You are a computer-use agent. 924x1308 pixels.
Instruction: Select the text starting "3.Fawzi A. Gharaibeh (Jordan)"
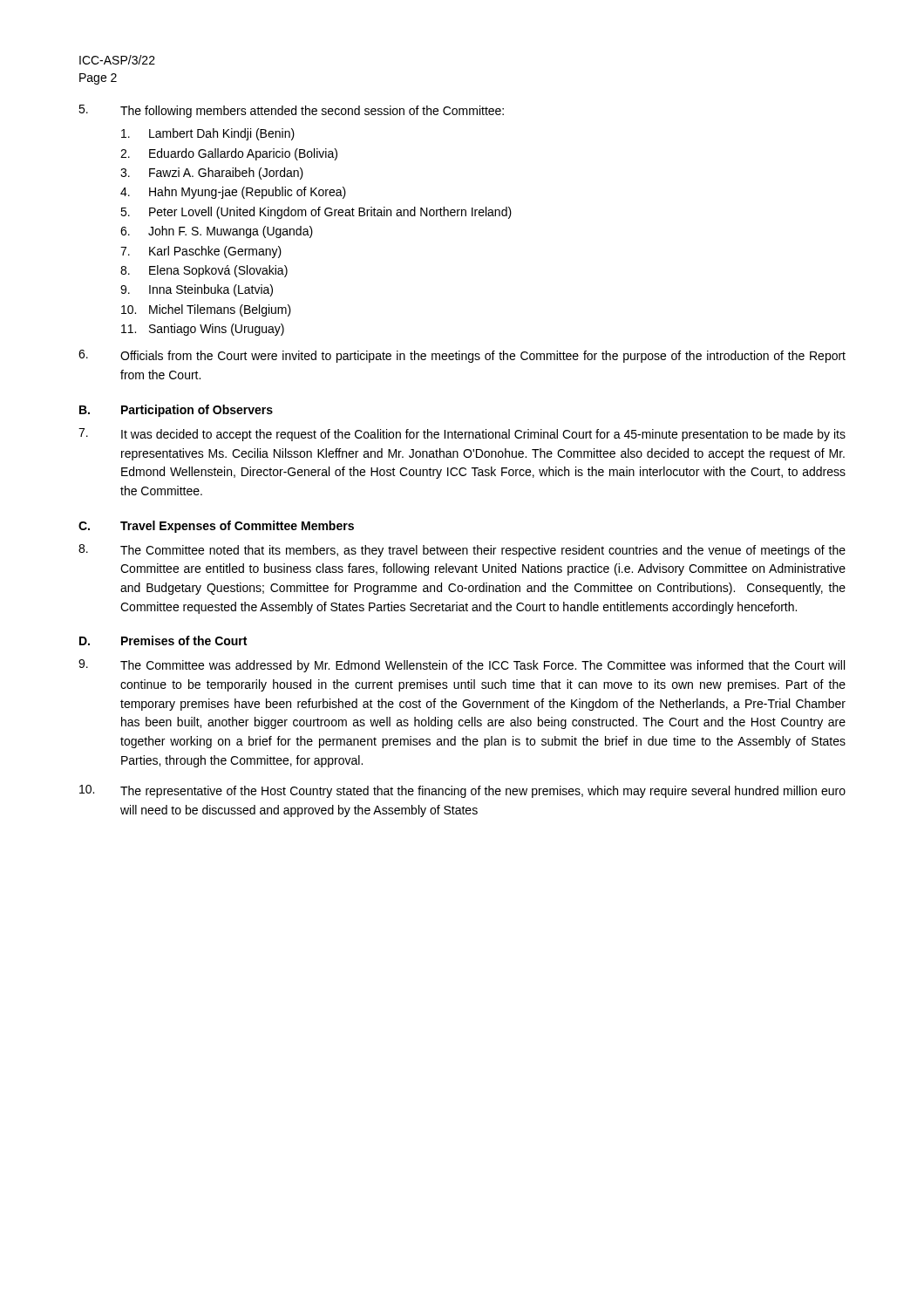pyautogui.click(x=212, y=173)
